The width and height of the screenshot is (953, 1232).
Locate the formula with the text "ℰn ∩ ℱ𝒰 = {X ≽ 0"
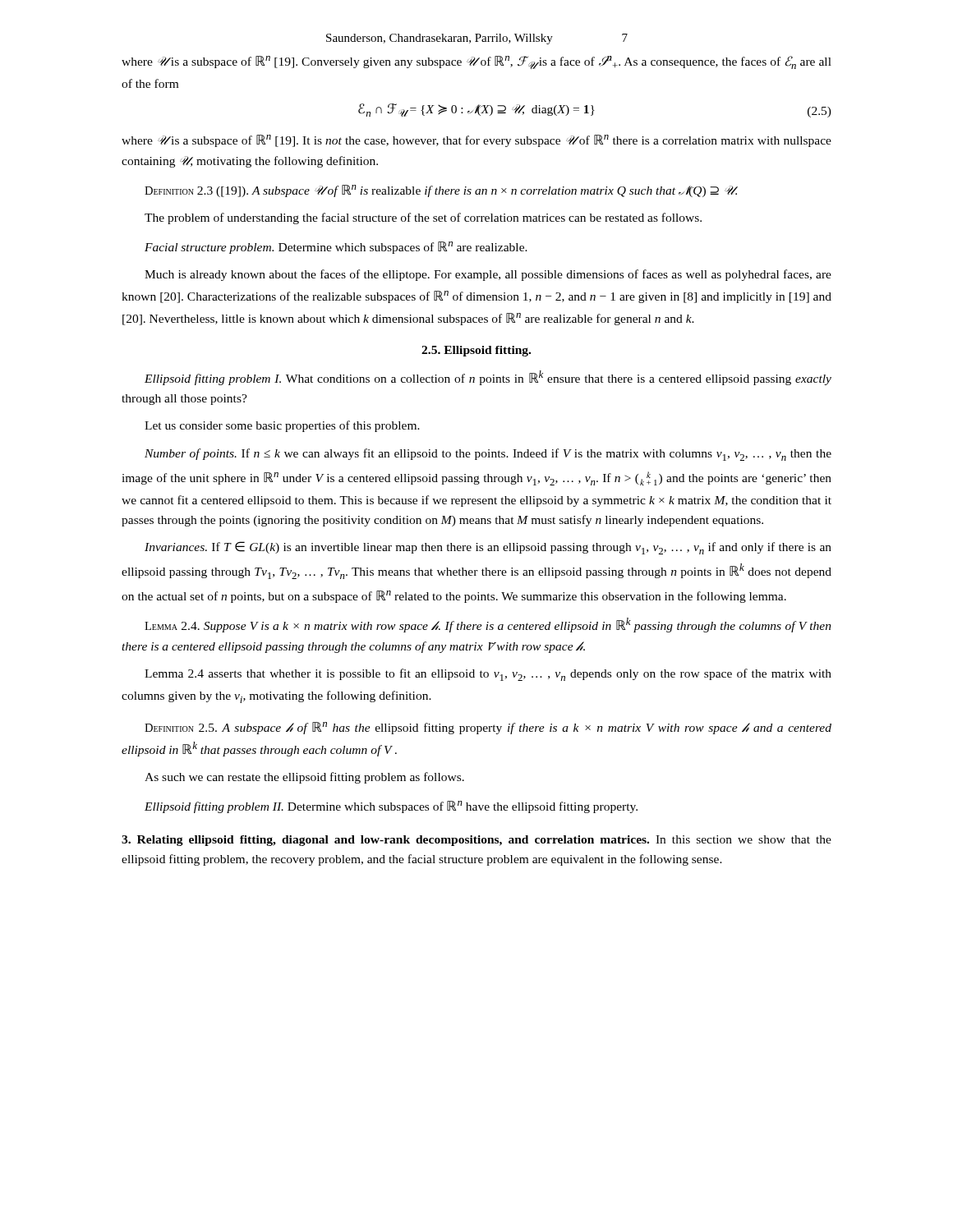[x=476, y=111]
